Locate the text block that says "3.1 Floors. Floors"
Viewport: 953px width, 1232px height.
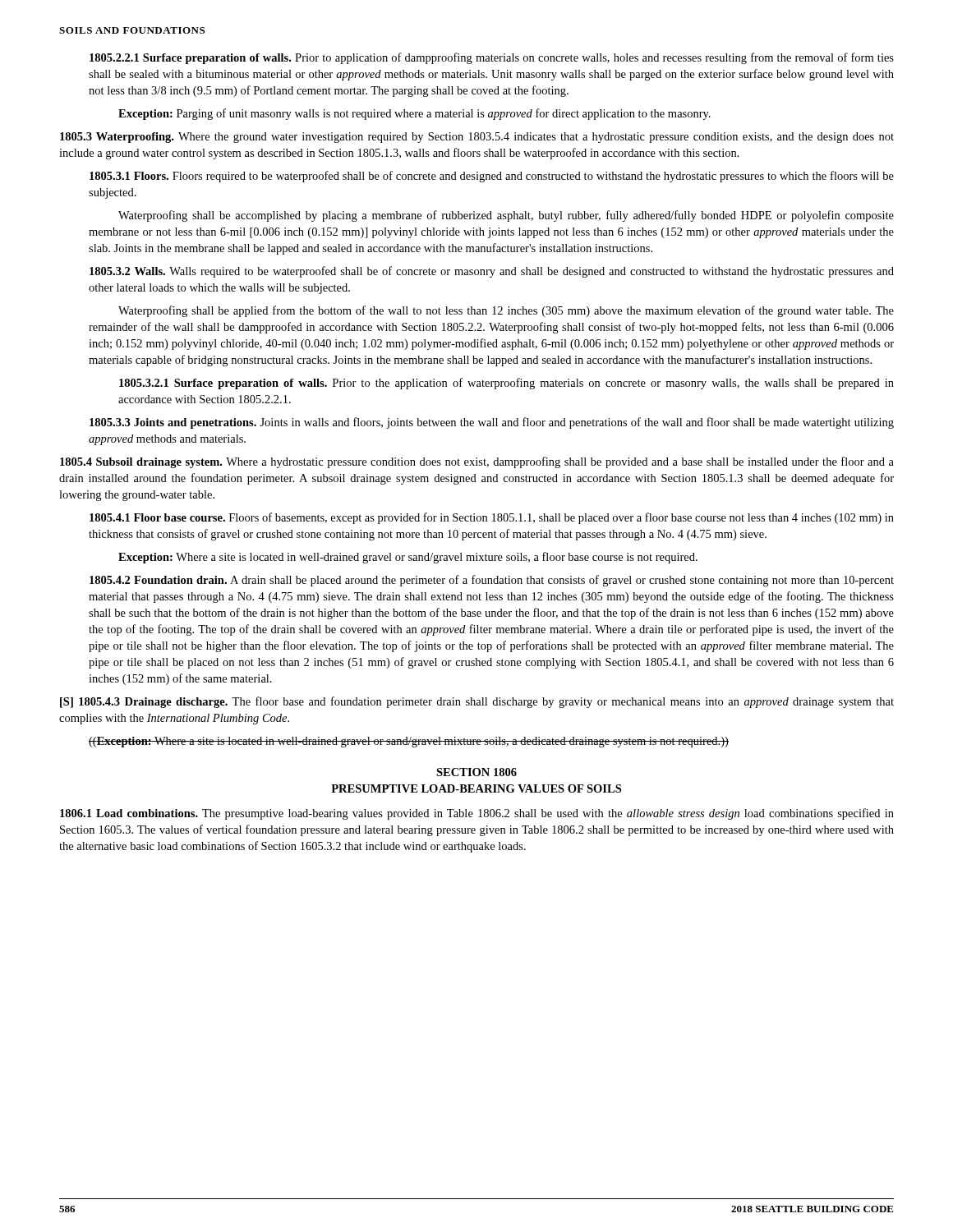tap(491, 184)
